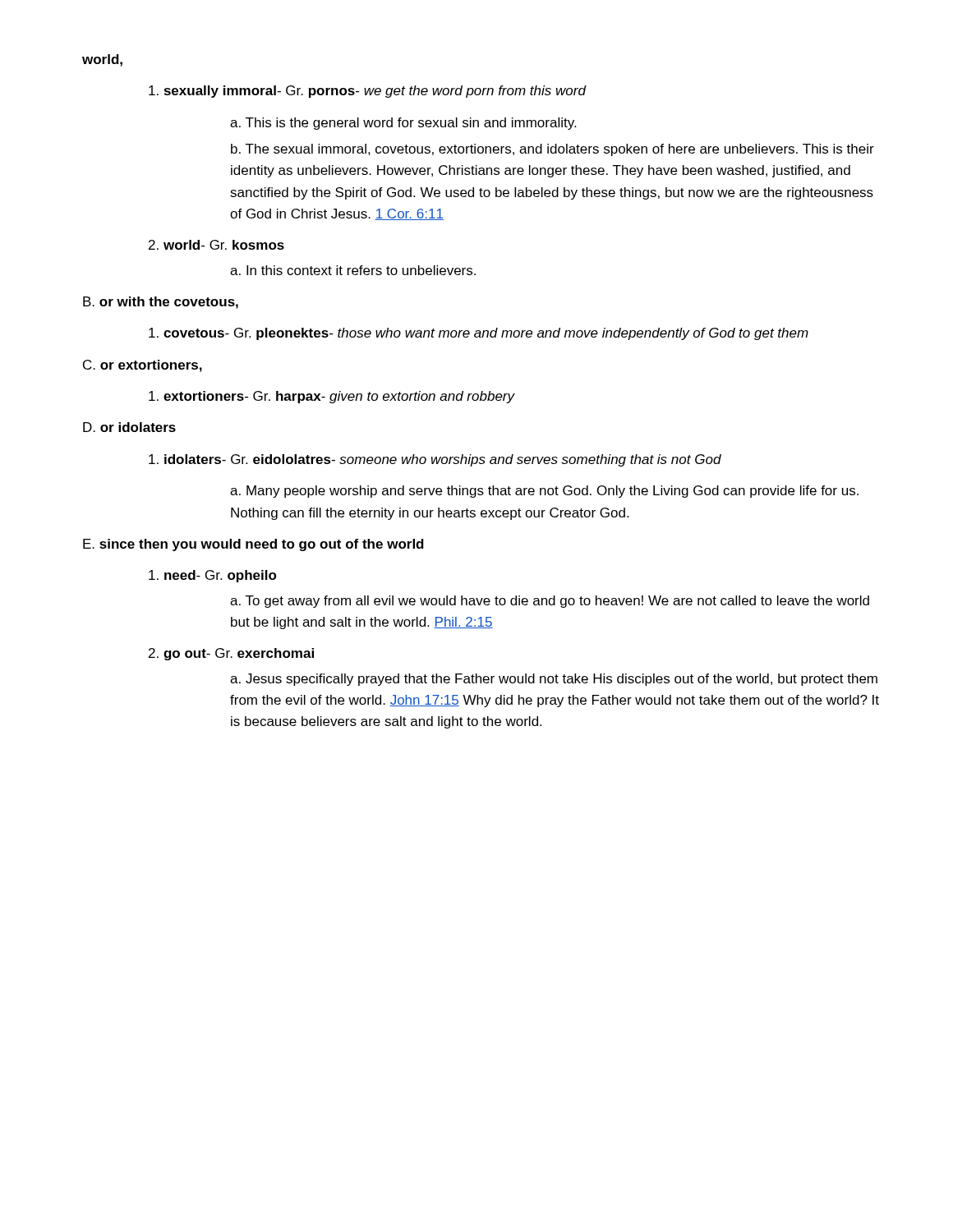
Task: Navigate to the text block starting "C. or extortioners,"
Action: (142, 365)
